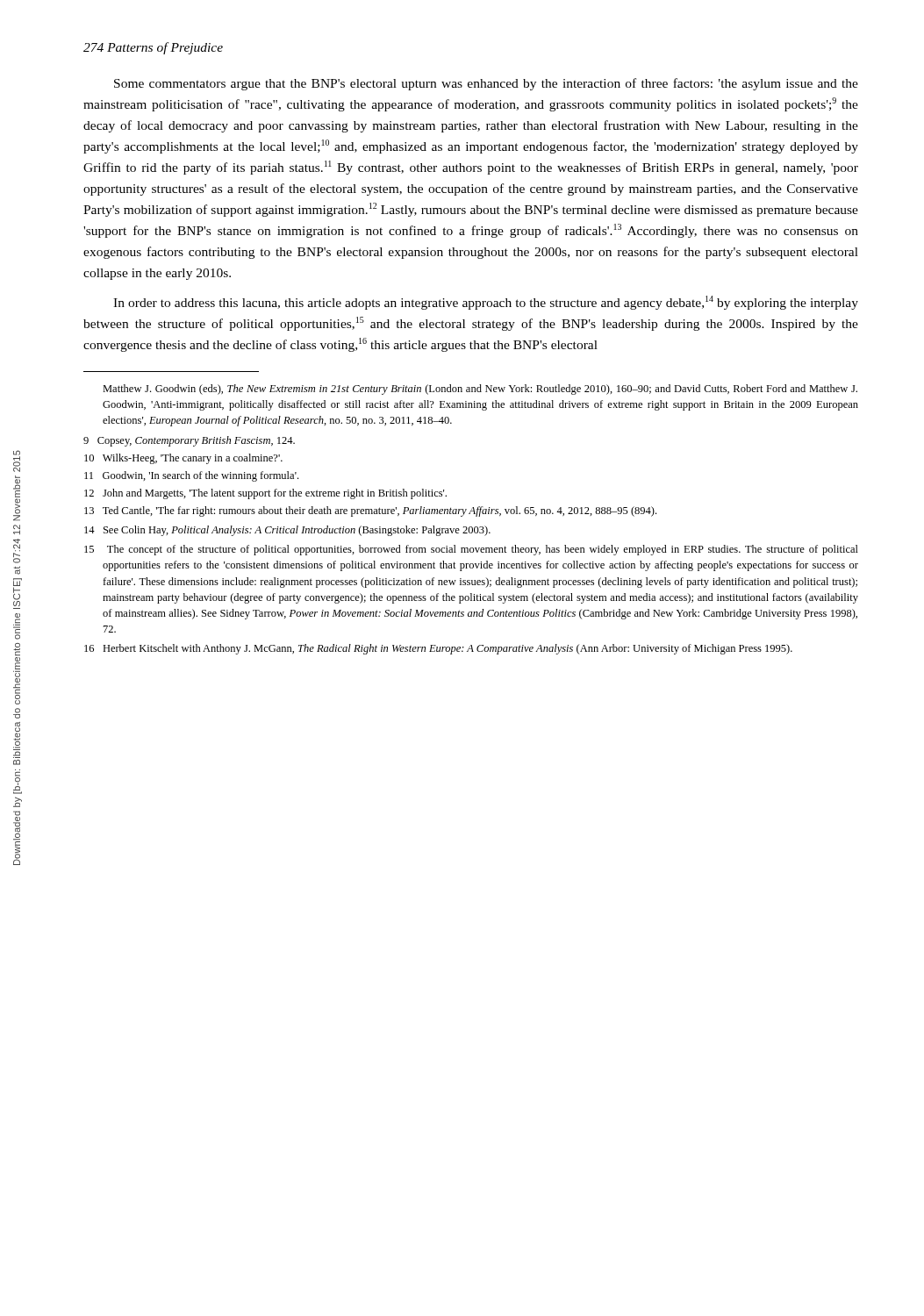Find the text block containing "Some commentators argue that the BNP's"

471,178
